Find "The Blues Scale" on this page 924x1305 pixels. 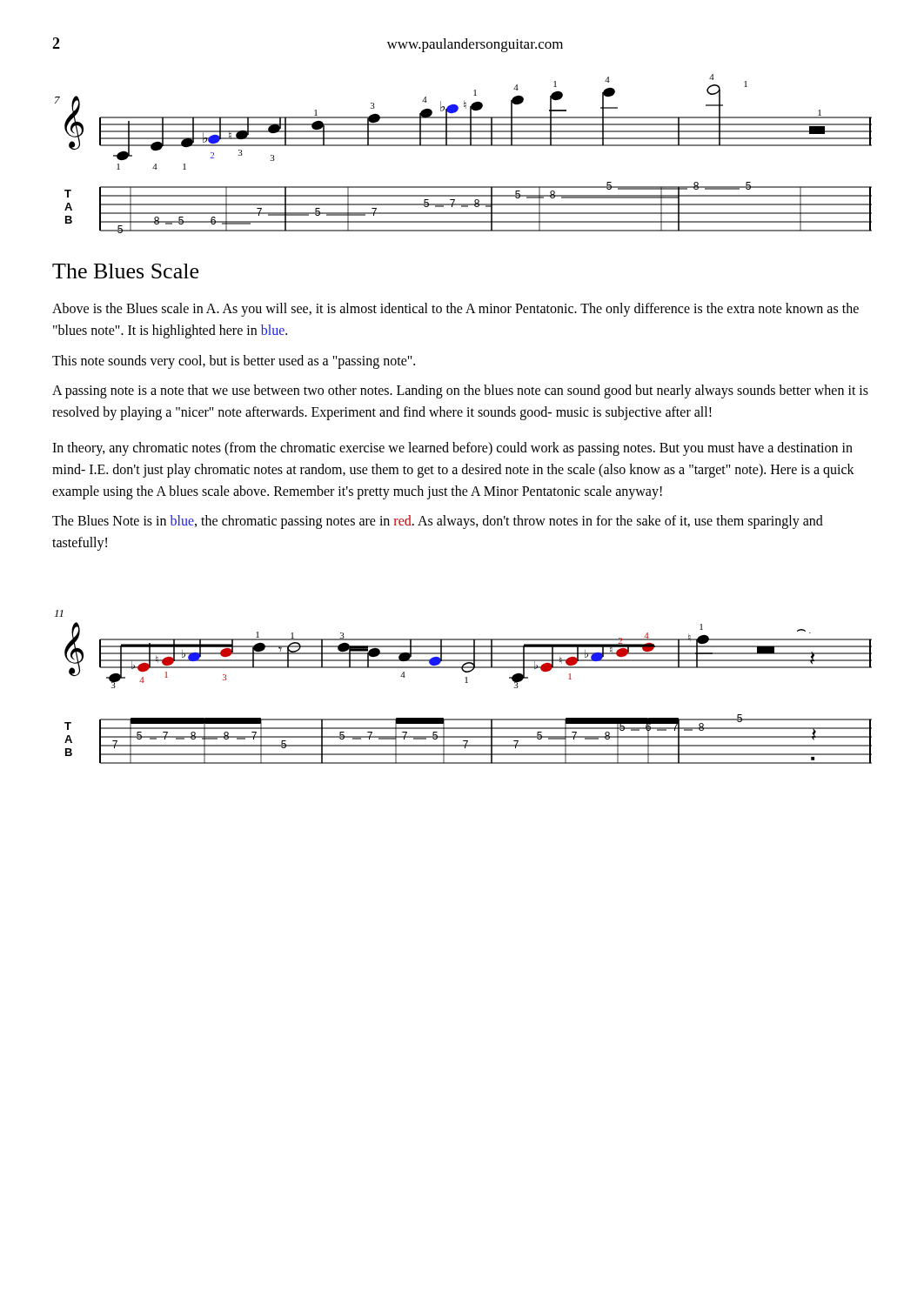point(126,271)
